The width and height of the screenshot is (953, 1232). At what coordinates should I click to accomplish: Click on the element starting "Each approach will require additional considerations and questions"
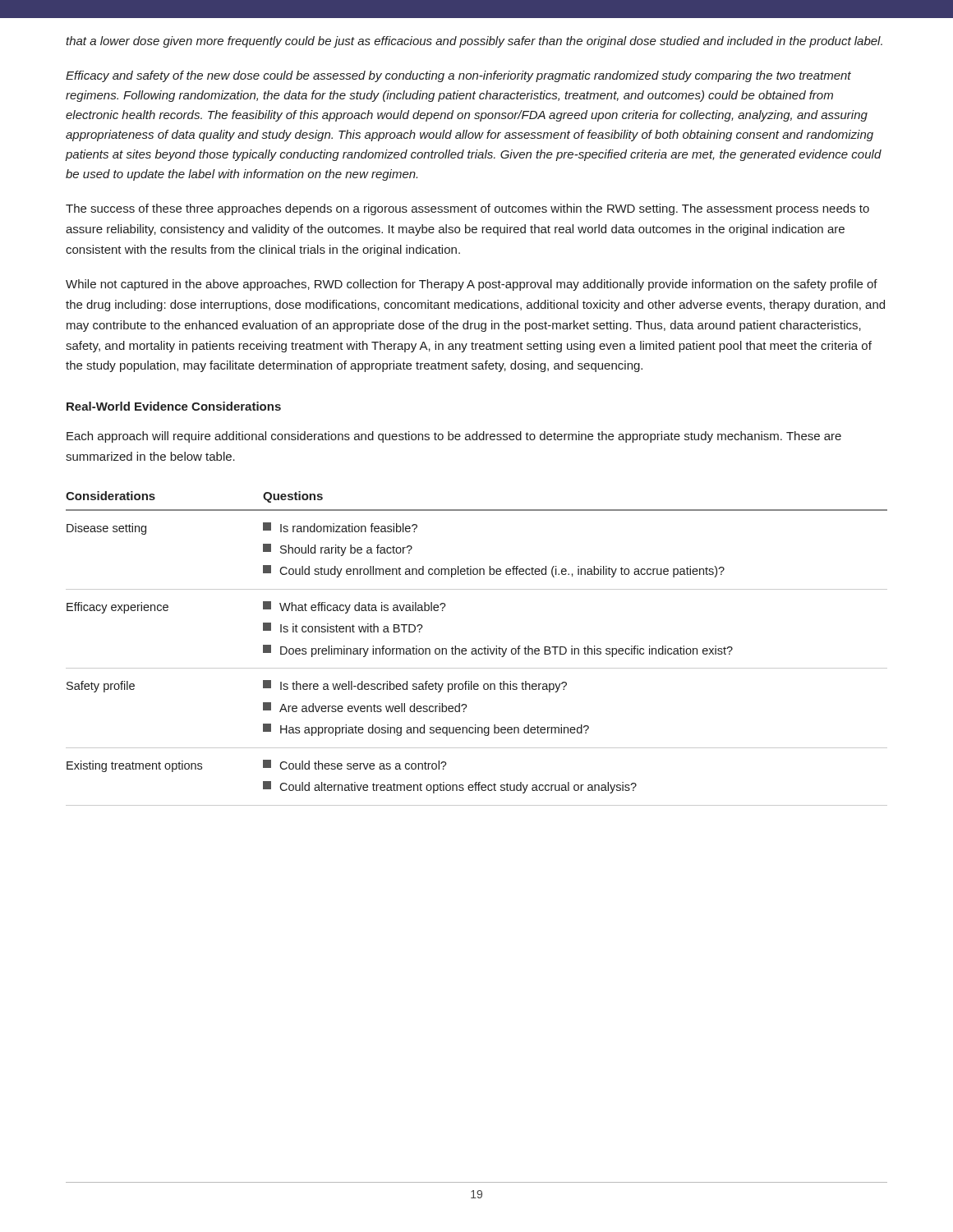tap(454, 446)
